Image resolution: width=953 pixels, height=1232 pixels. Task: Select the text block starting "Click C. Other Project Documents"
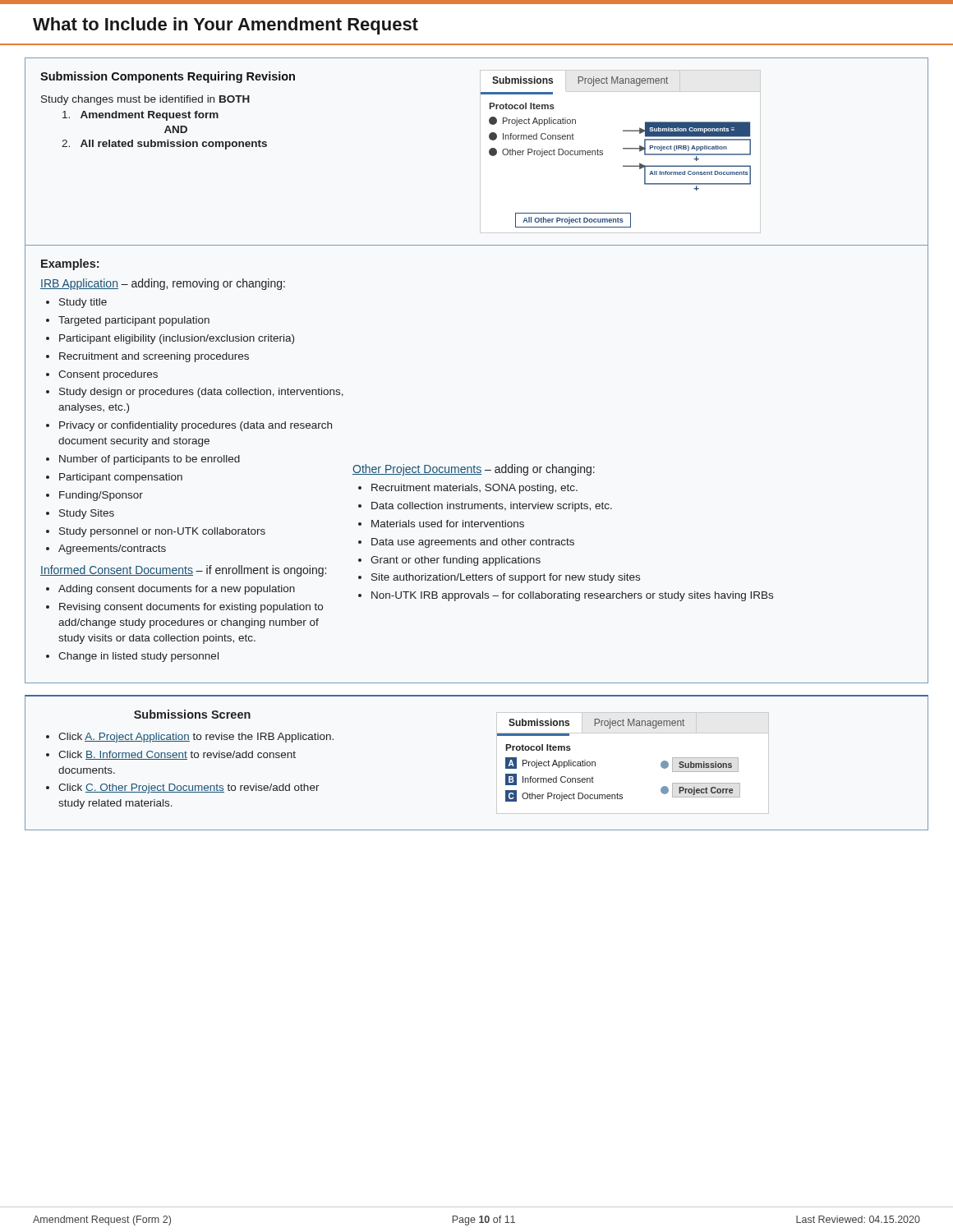point(189,795)
